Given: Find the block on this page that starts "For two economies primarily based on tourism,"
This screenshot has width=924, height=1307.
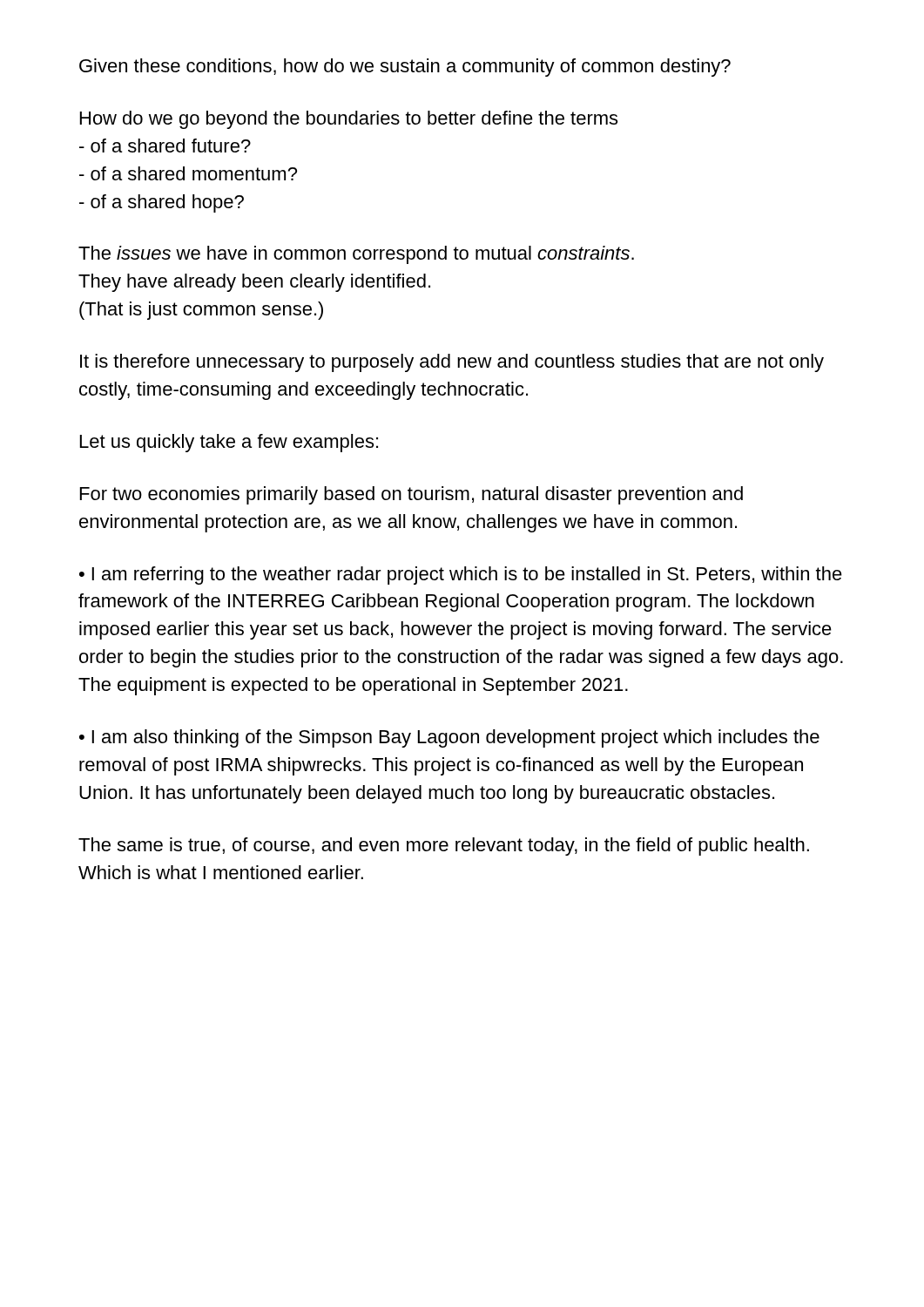Looking at the screenshot, I should (411, 507).
